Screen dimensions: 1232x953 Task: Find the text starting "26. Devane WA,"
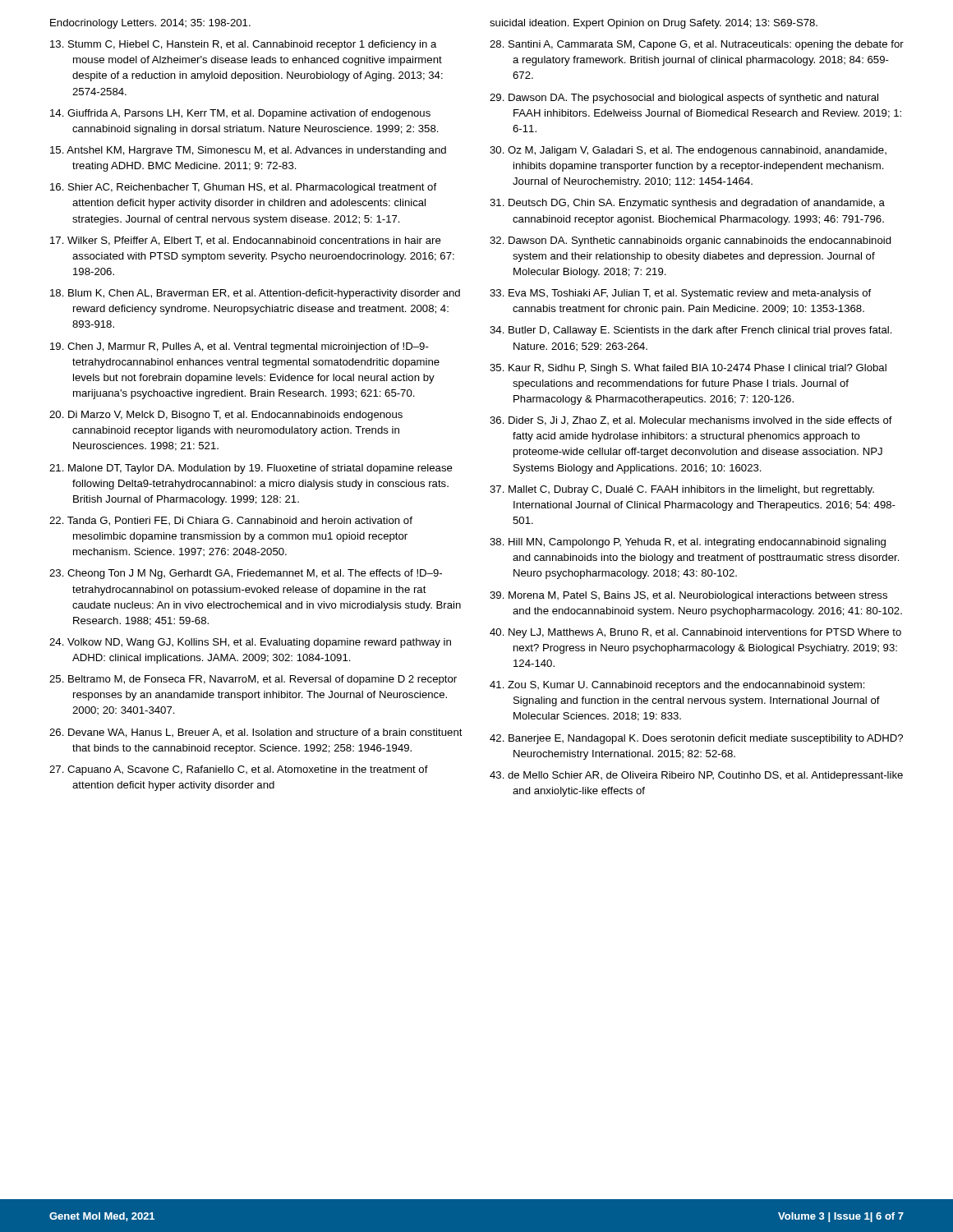256,740
